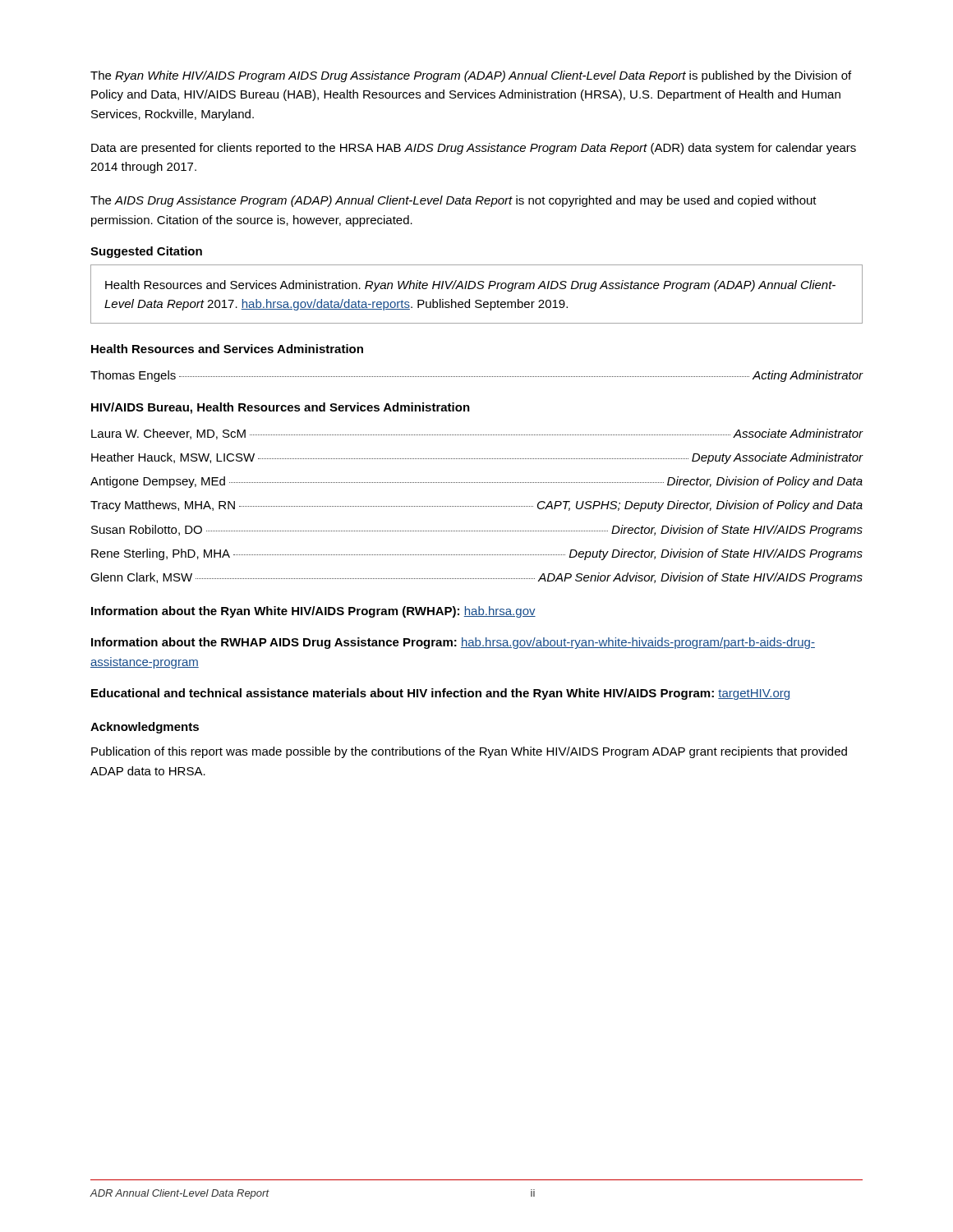Point to the region starting "Educational and technical assistance materials about HIV"
The image size is (953, 1232).
[440, 693]
